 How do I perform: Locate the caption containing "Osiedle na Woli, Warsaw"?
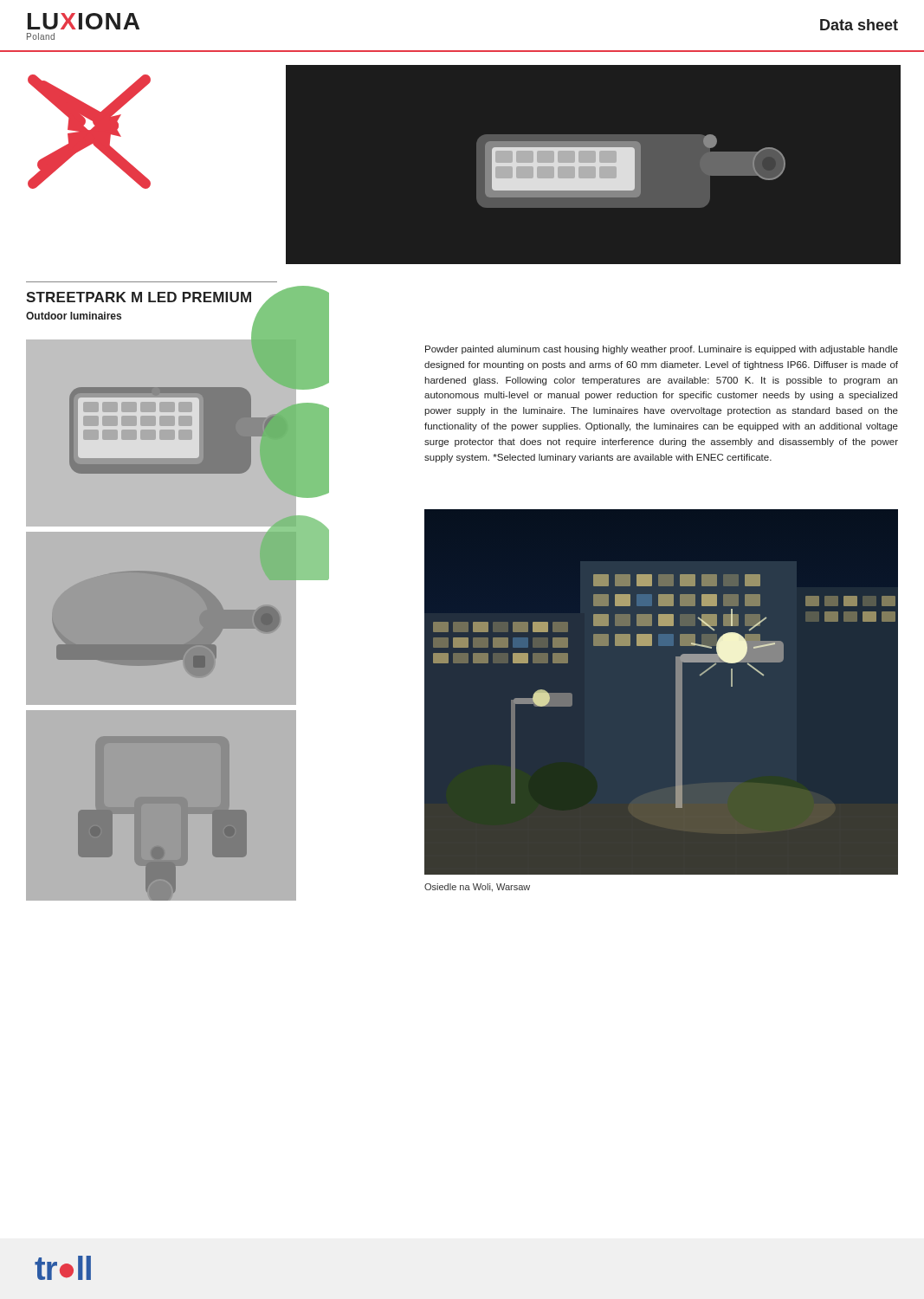click(x=477, y=887)
